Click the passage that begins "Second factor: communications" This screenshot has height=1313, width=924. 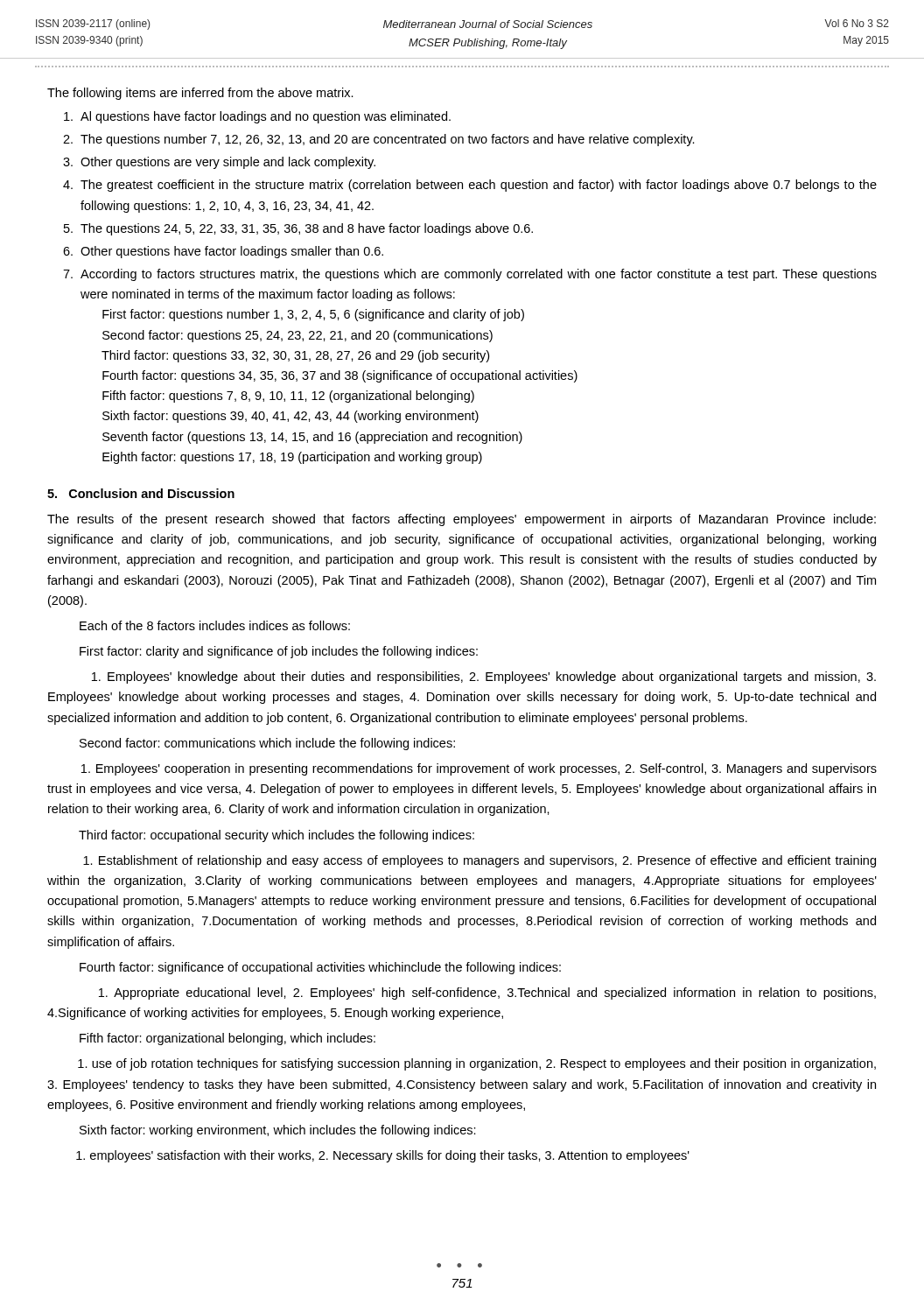267,743
